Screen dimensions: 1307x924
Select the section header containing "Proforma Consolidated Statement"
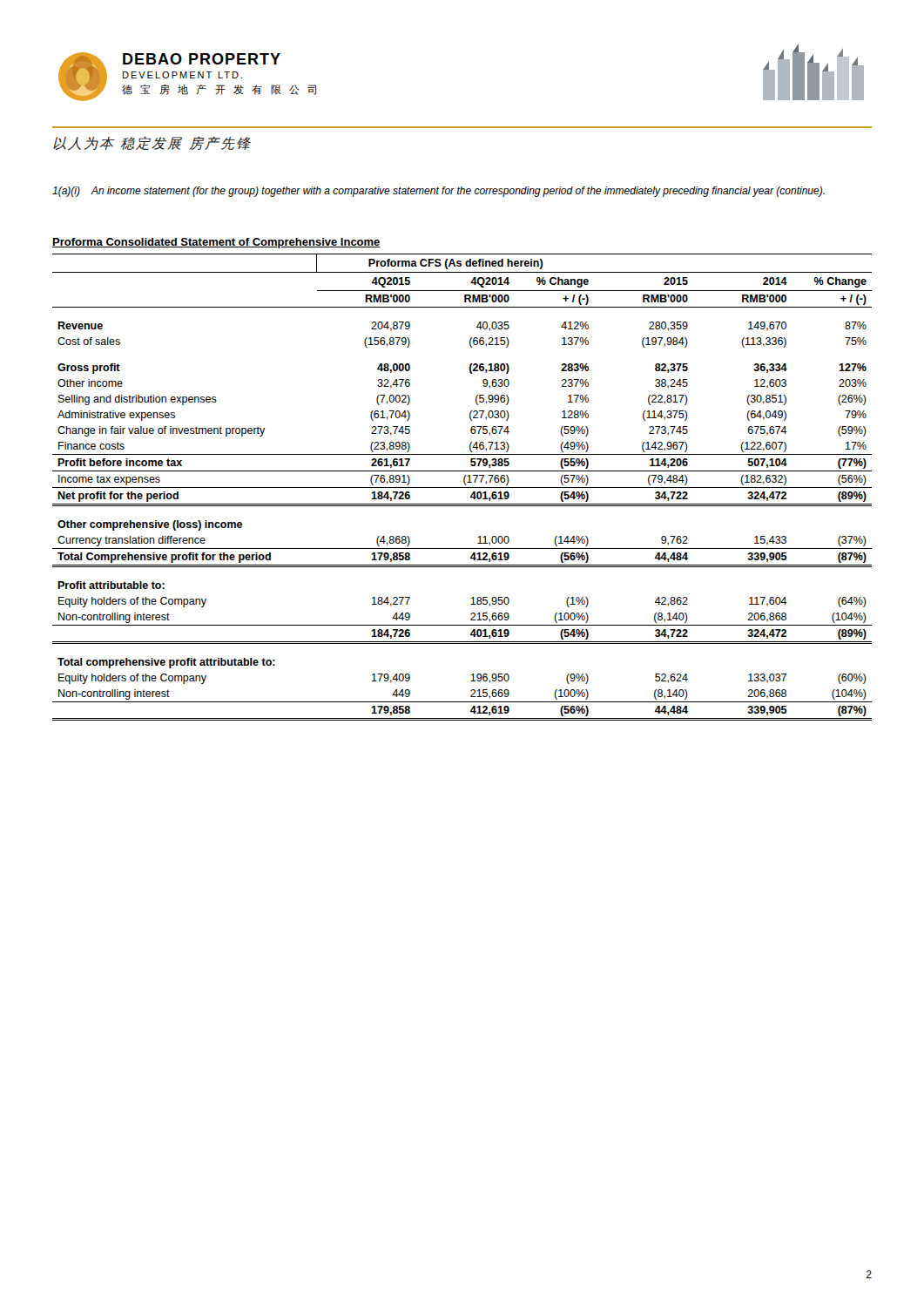point(216,242)
